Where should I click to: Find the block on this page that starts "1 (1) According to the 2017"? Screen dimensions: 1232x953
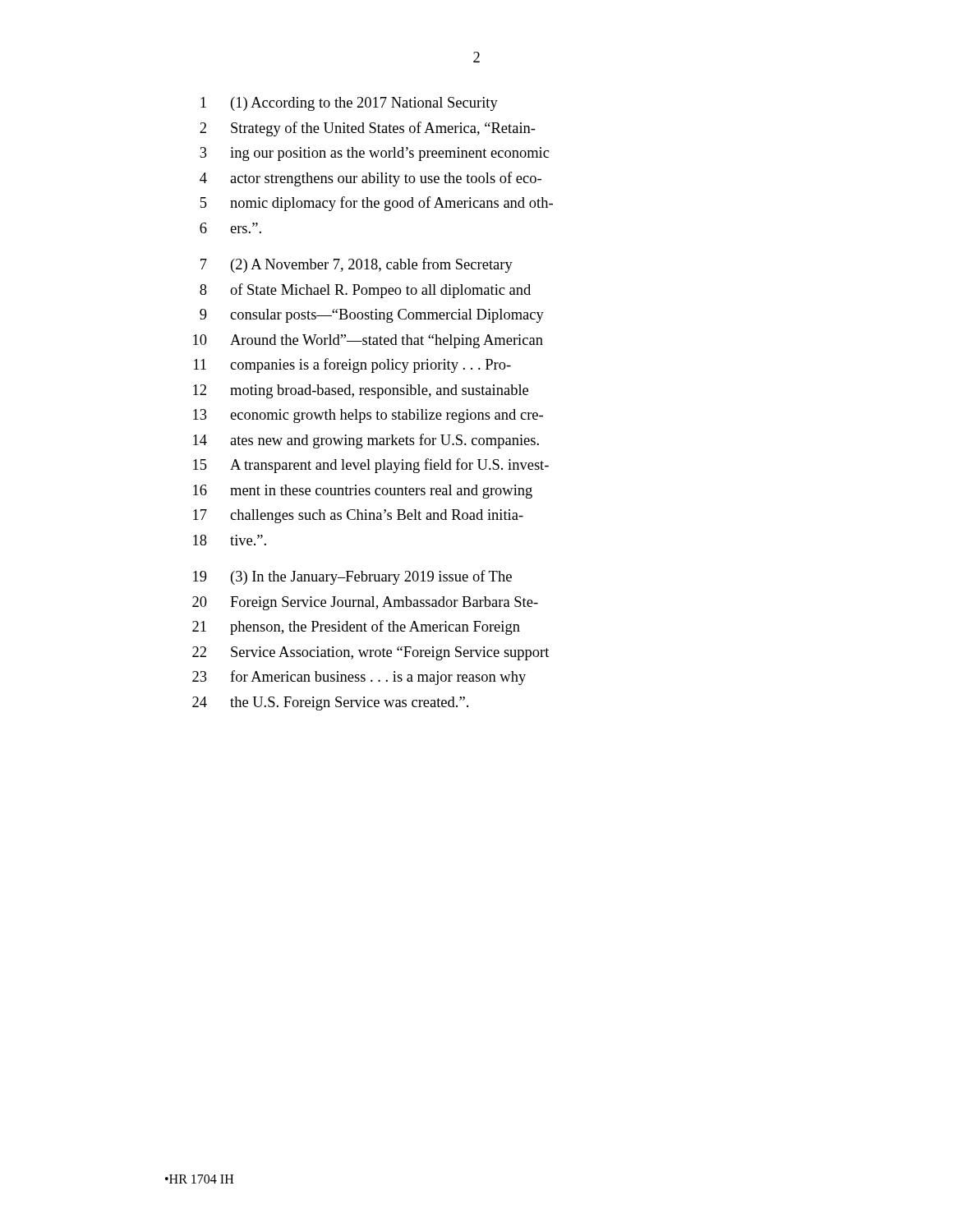coord(493,166)
